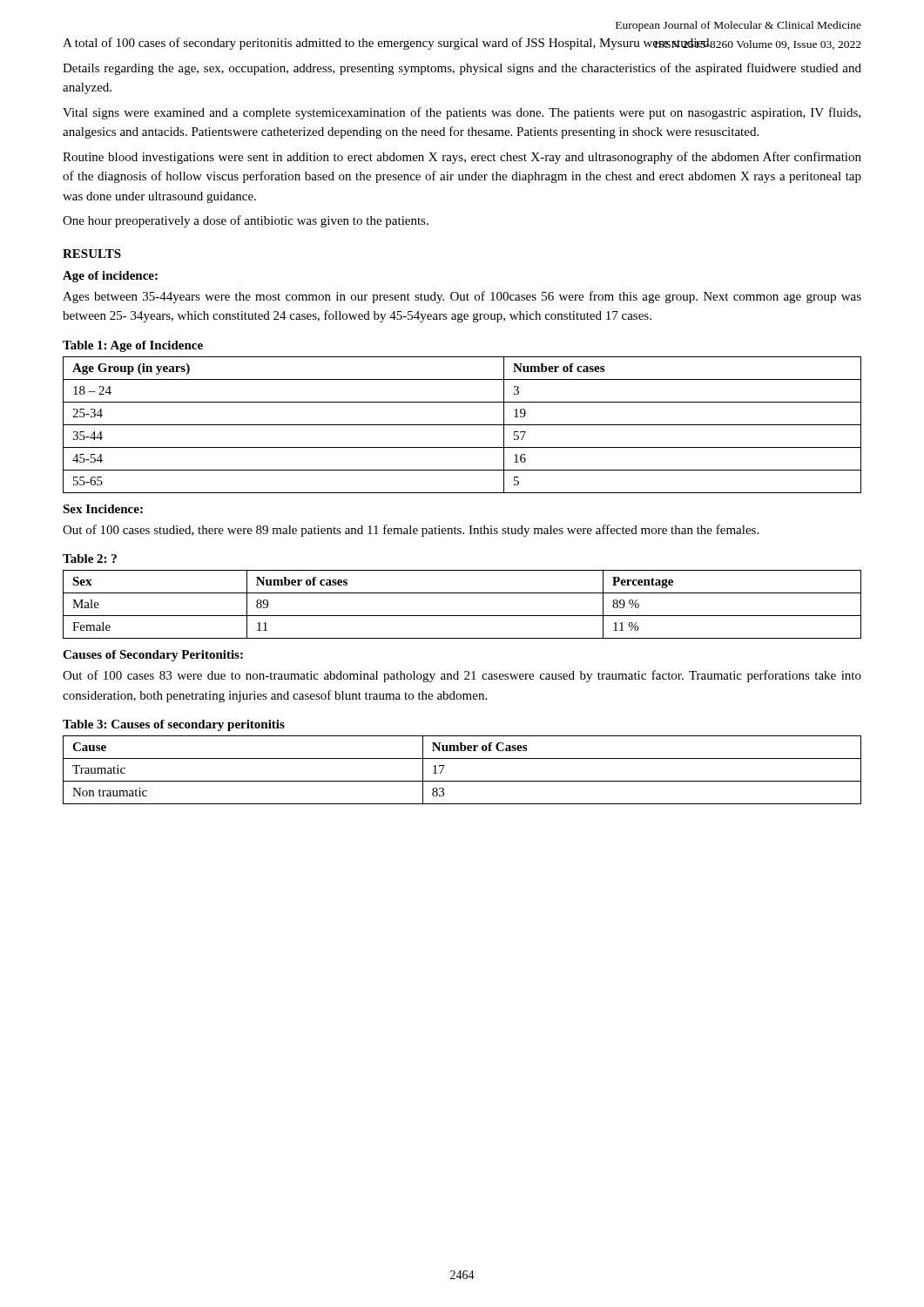Screen dimensions: 1307x924
Task: Locate the text block with the text "Details regarding the"
Action: point(462,77)
